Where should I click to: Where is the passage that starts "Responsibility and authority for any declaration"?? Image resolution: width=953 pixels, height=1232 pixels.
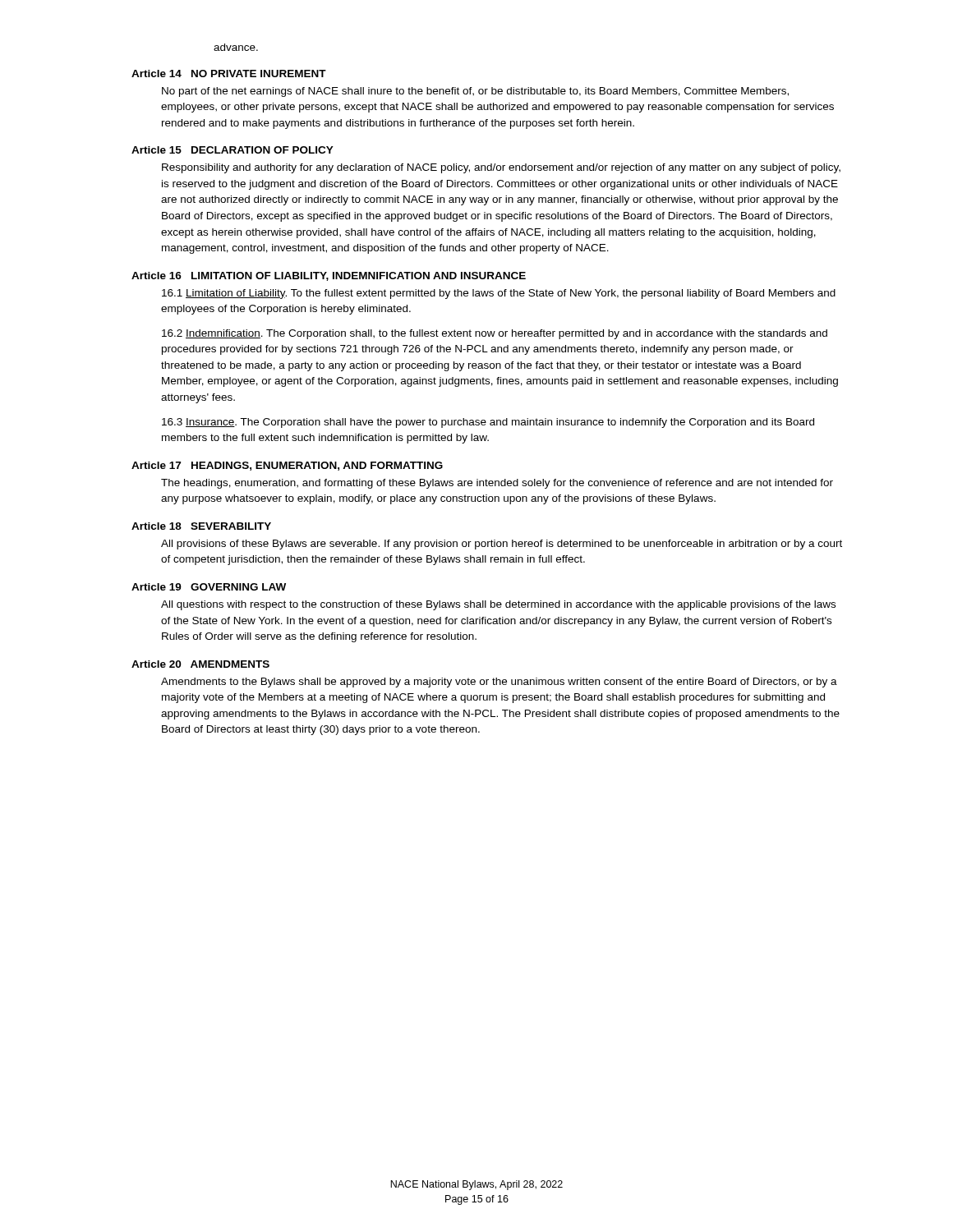(x=504, y=208)
